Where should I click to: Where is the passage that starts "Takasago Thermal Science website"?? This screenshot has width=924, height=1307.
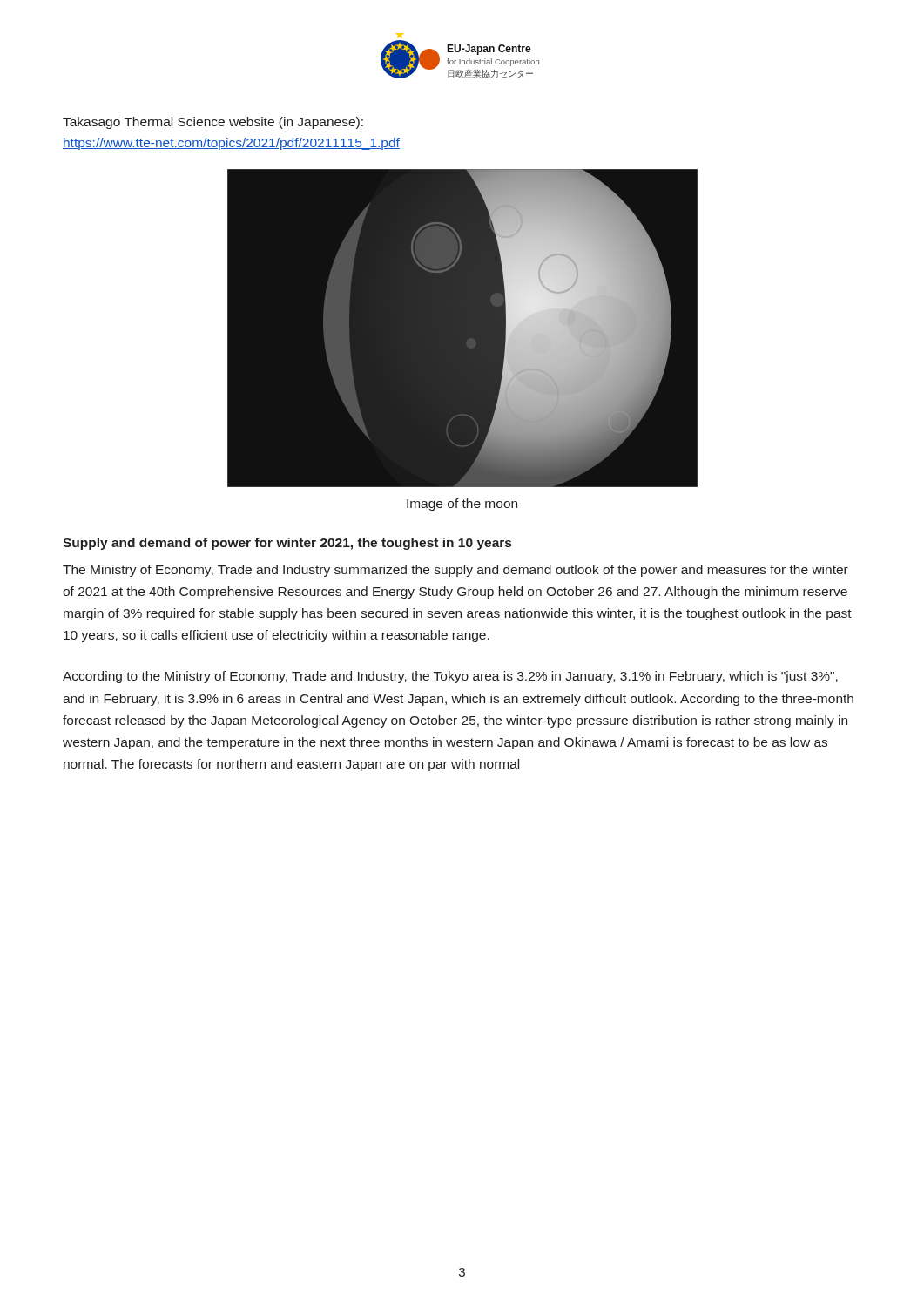pos(231,132)
